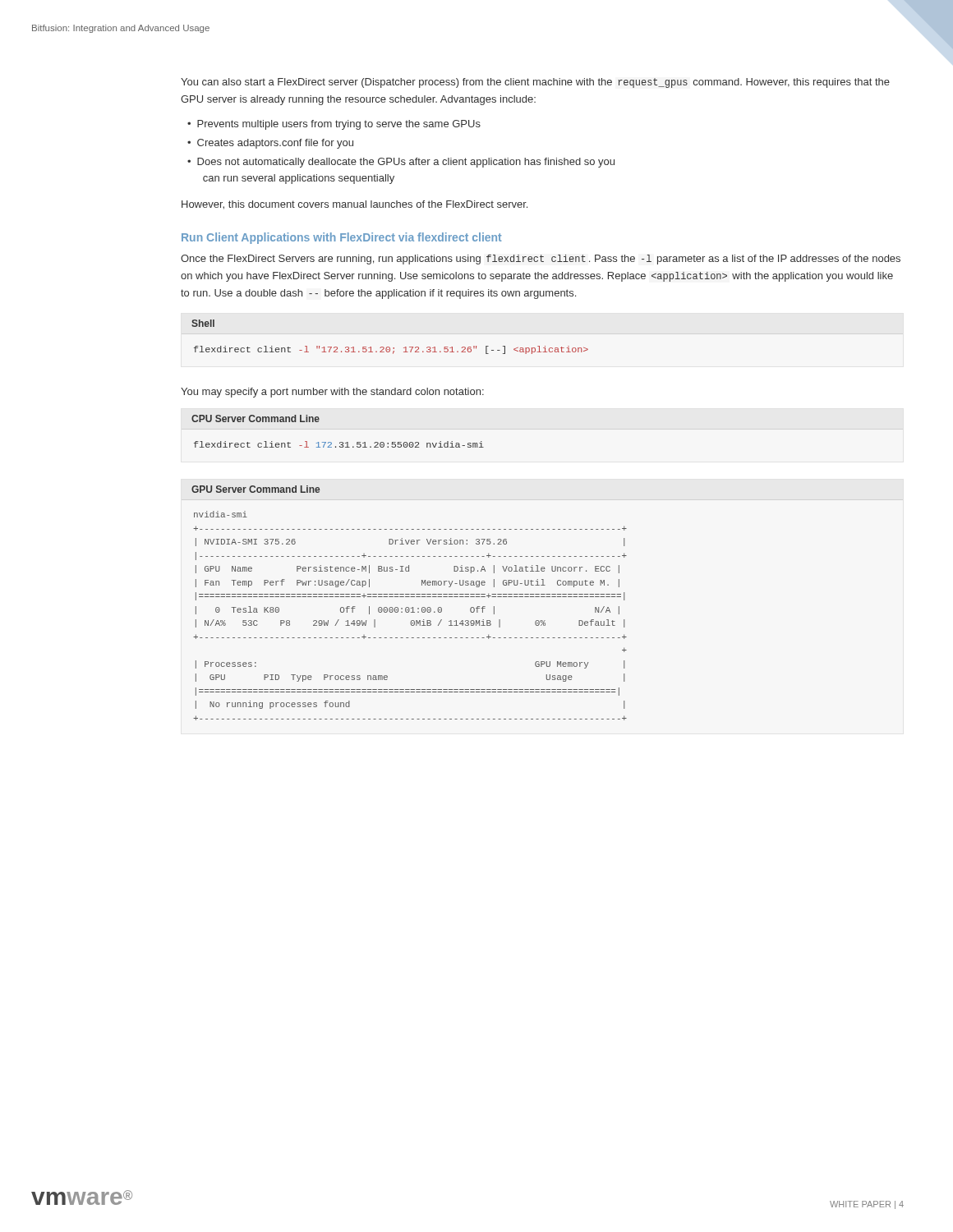953x1232 pixels.
Task: Click on the text block that reads "You may specify a port"
Action: pyautogui.click(x=333, y=391)
